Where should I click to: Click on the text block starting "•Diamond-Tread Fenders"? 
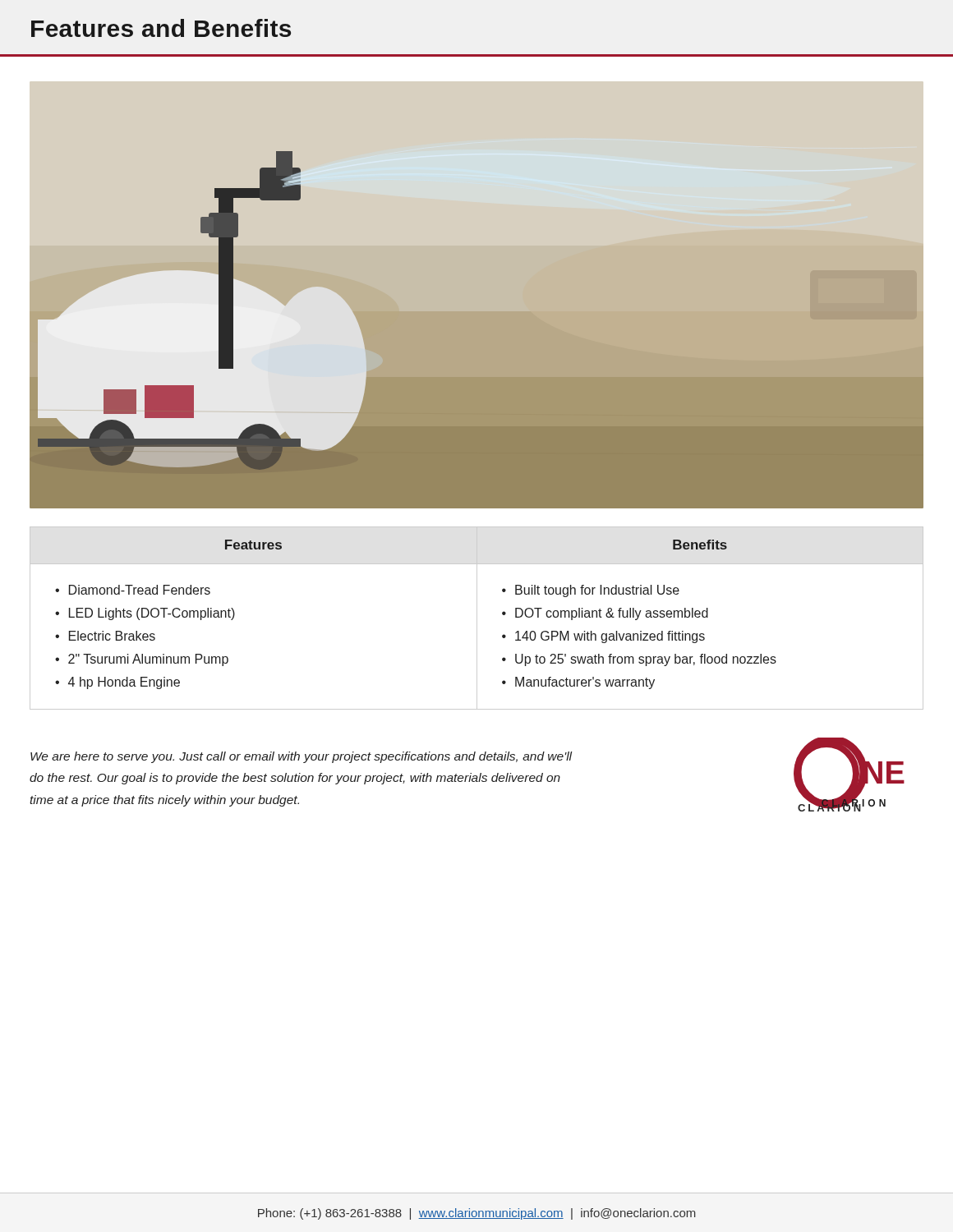pos(133,590)
